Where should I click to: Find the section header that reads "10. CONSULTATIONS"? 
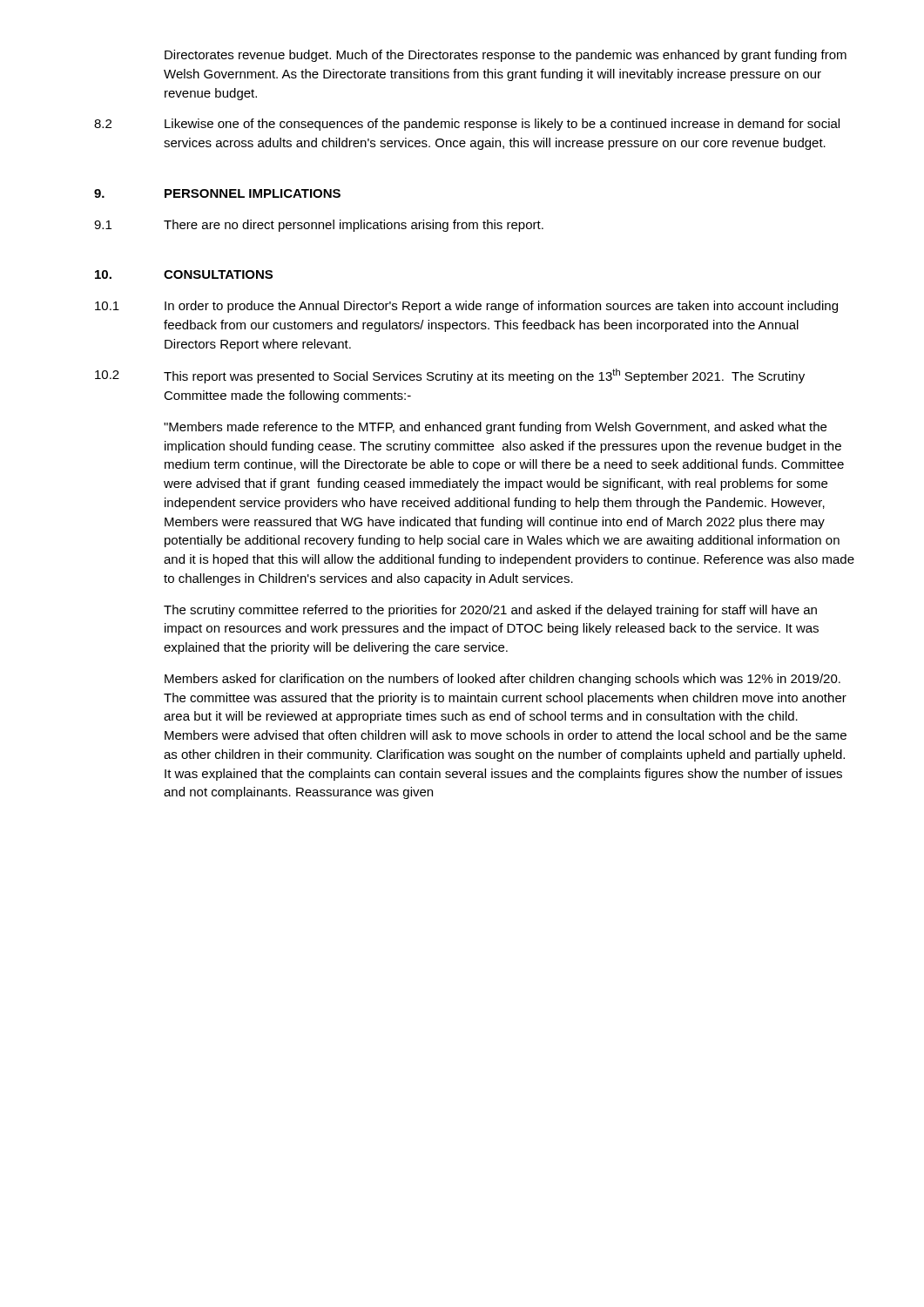184,274
